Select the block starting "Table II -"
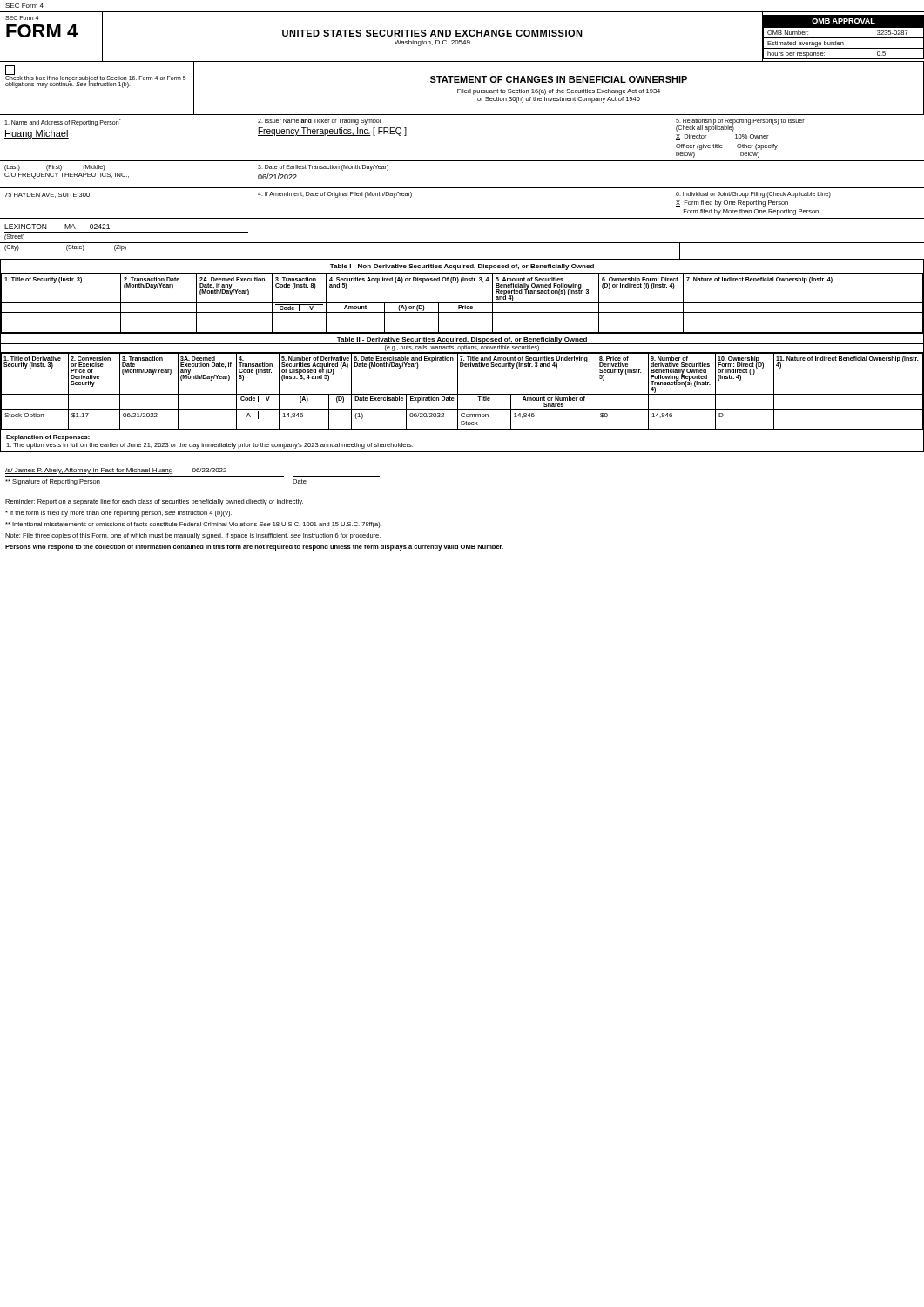This screenshot has width=924, height=1307. (462, 339)
